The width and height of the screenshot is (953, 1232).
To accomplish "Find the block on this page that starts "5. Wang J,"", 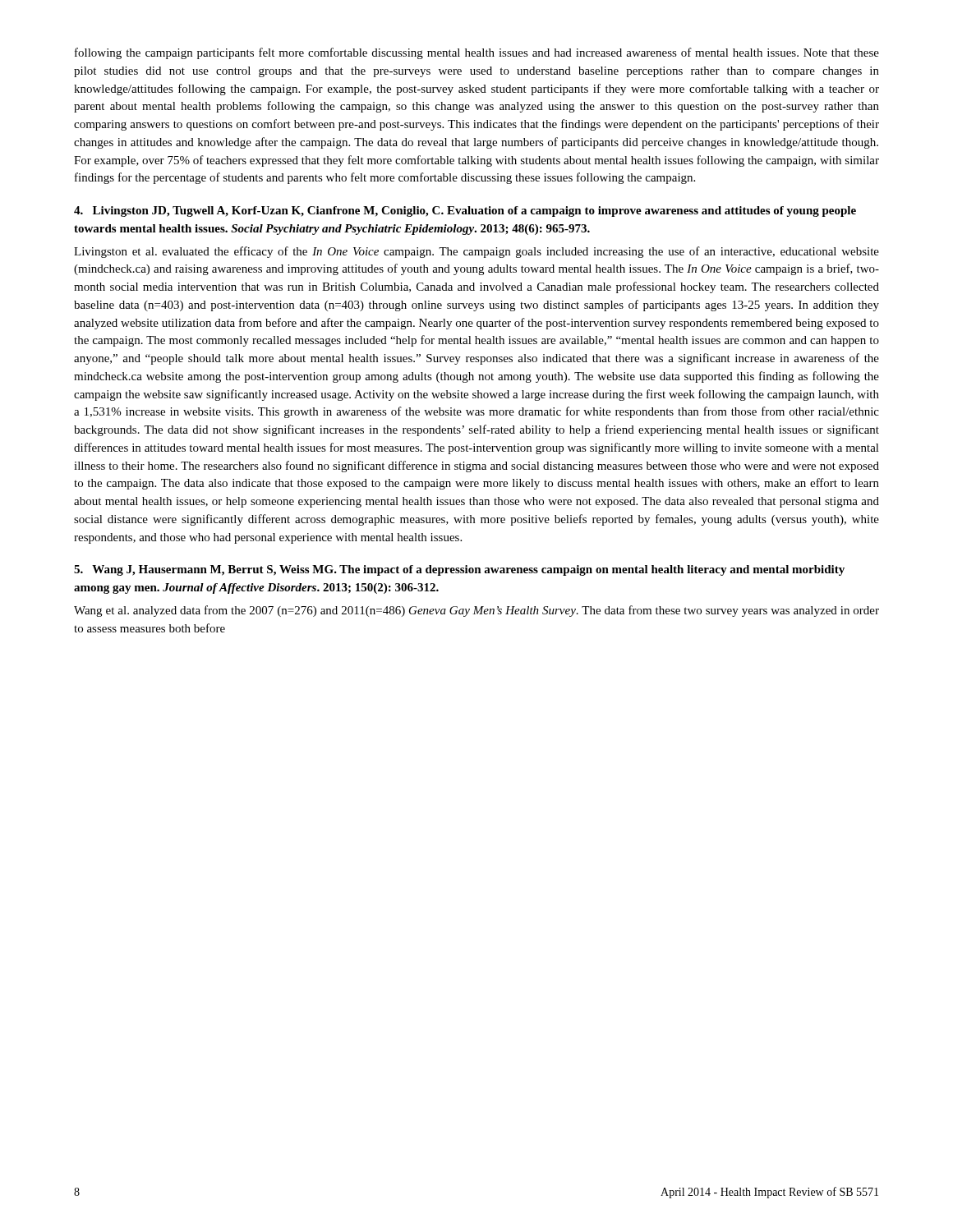I will pyautogui.click(x=476, y=599).
